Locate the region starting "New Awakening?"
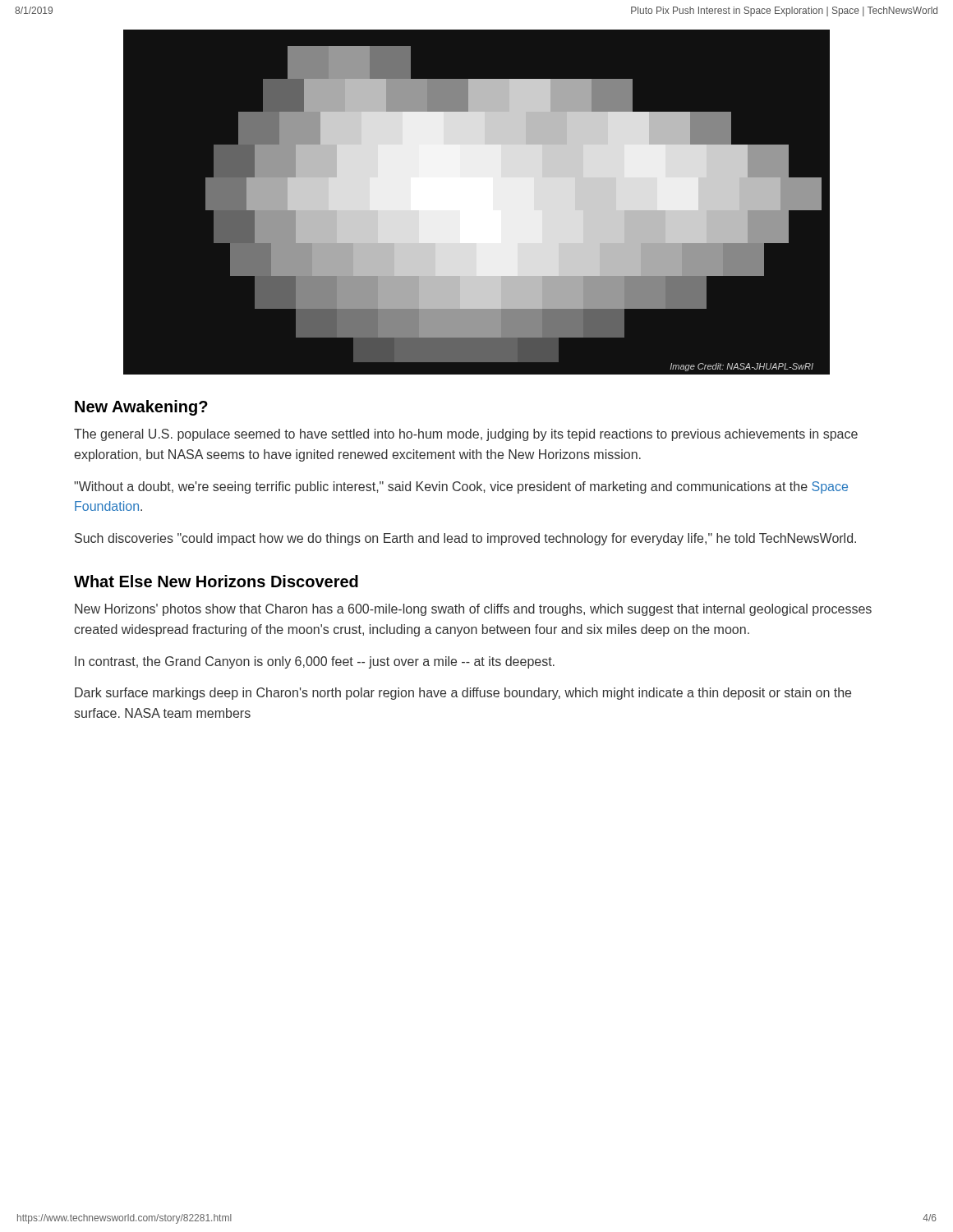This screenshot has width=953, height=1232. pos(141,407)
